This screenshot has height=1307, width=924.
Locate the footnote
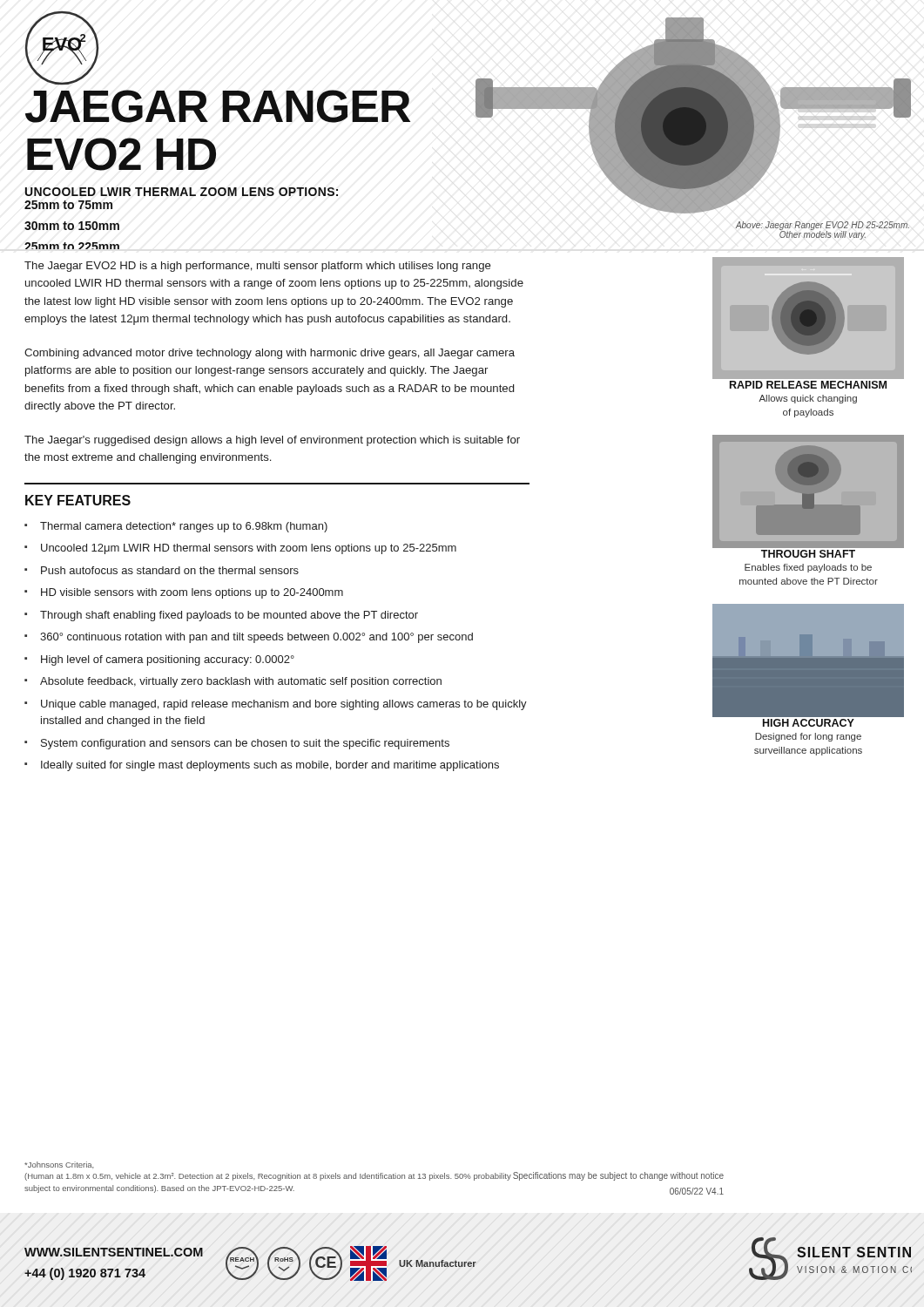coord(281,1176)
